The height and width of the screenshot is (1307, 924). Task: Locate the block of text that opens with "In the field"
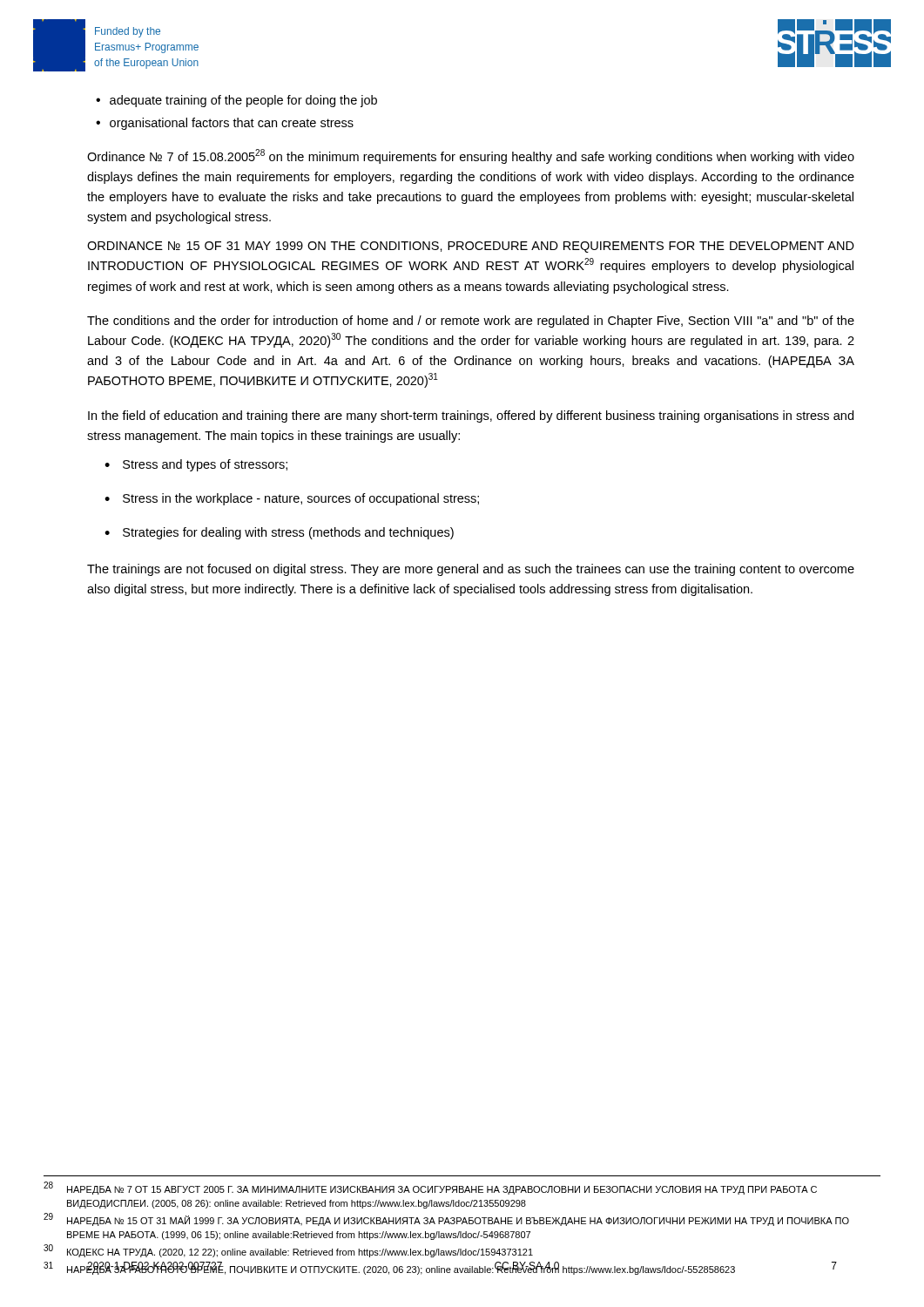[471, 426]
